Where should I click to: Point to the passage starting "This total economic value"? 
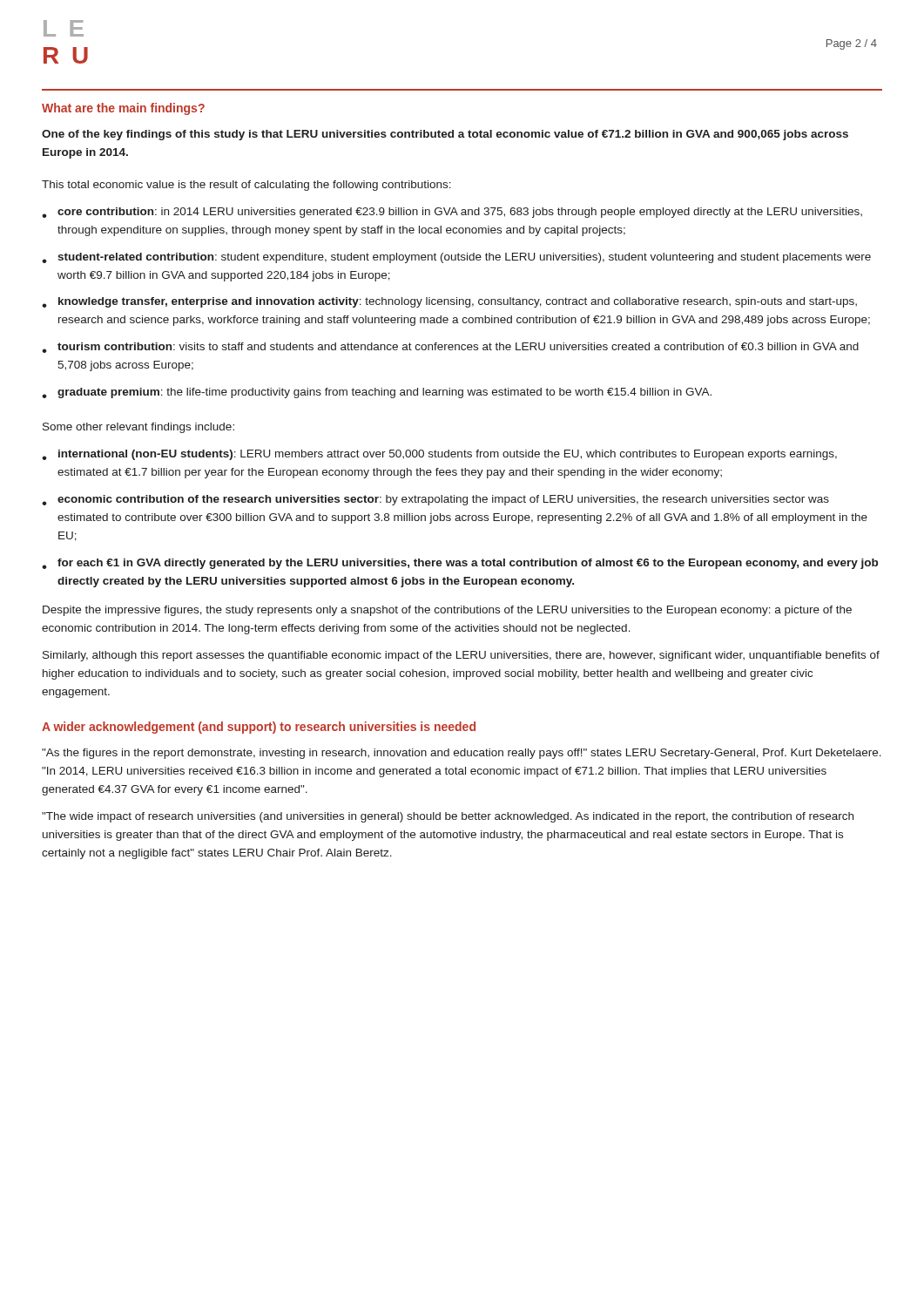coord(247,184)
